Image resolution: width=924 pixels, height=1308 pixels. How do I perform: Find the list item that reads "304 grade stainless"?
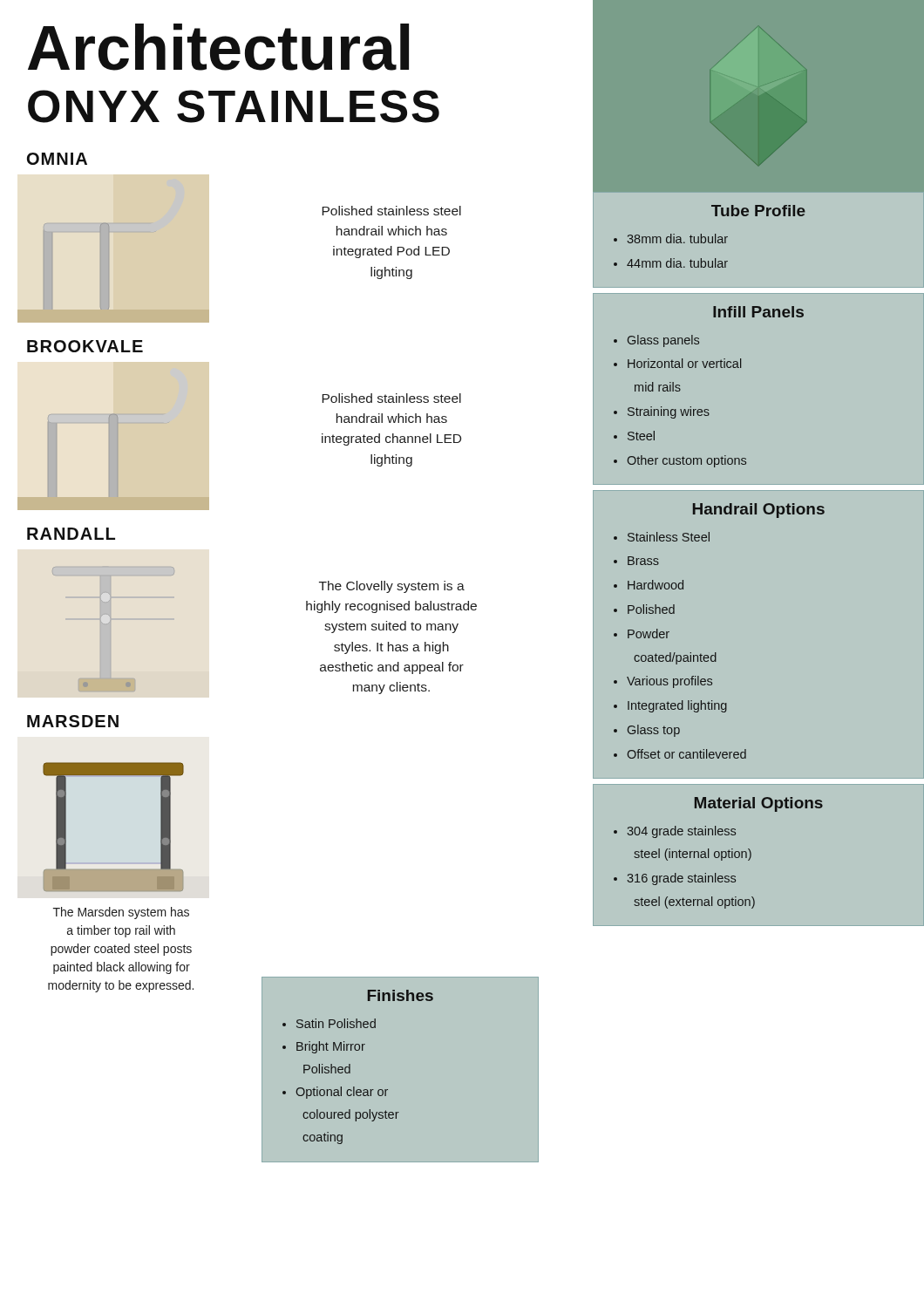(689, 842)
